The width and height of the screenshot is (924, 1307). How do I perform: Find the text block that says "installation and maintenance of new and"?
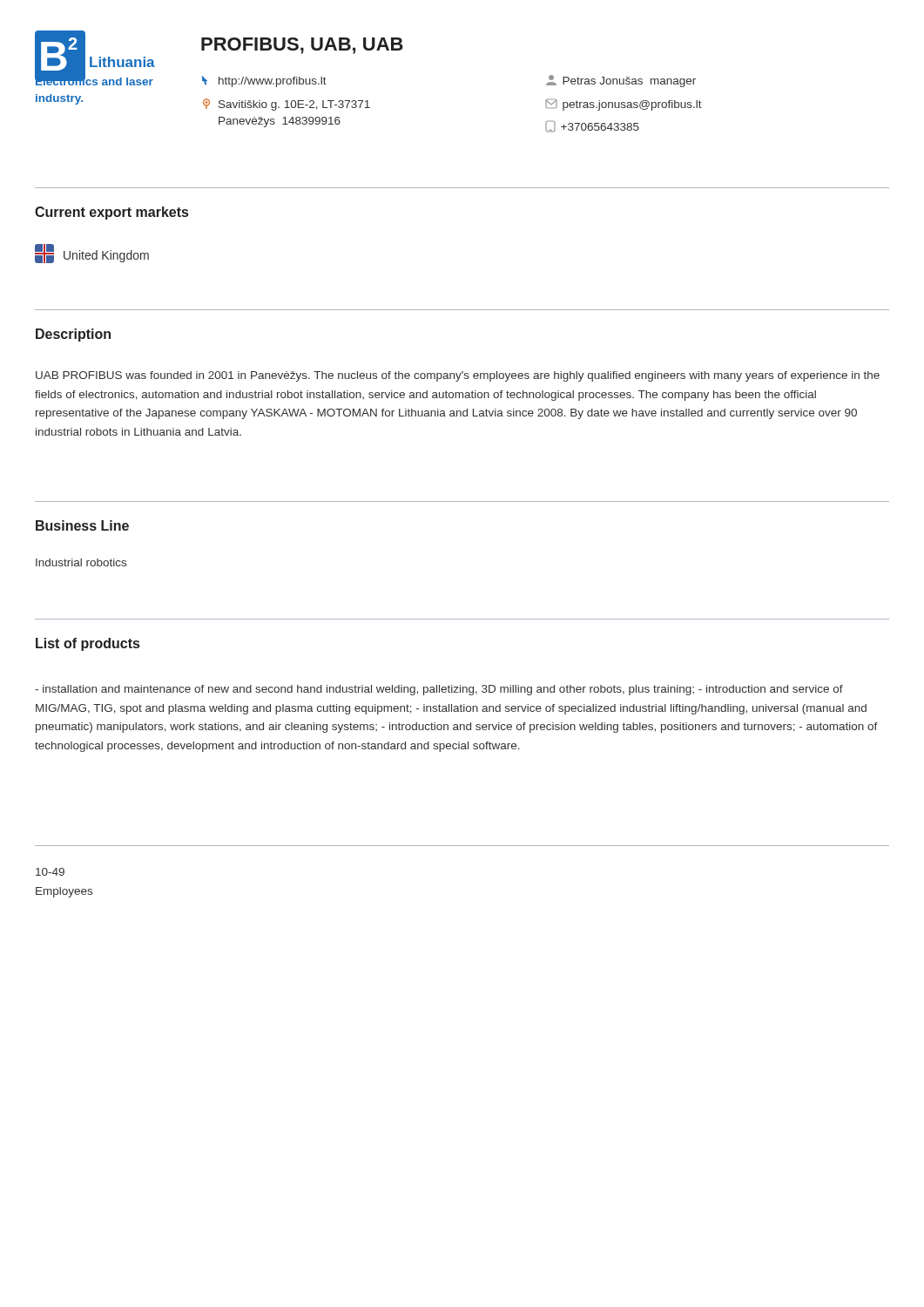(456, 717)
